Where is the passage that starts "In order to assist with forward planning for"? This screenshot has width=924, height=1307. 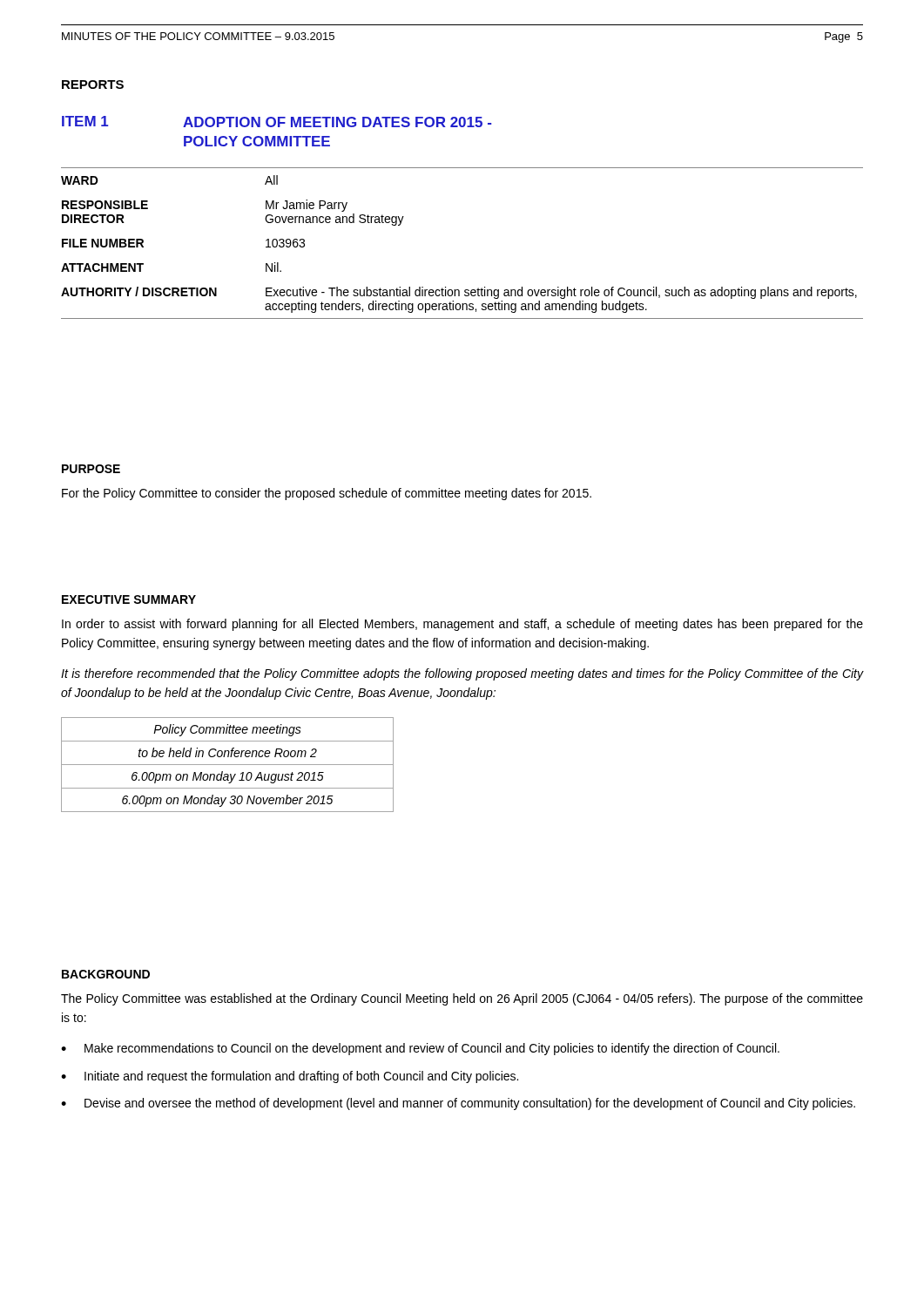pos(462,633)
